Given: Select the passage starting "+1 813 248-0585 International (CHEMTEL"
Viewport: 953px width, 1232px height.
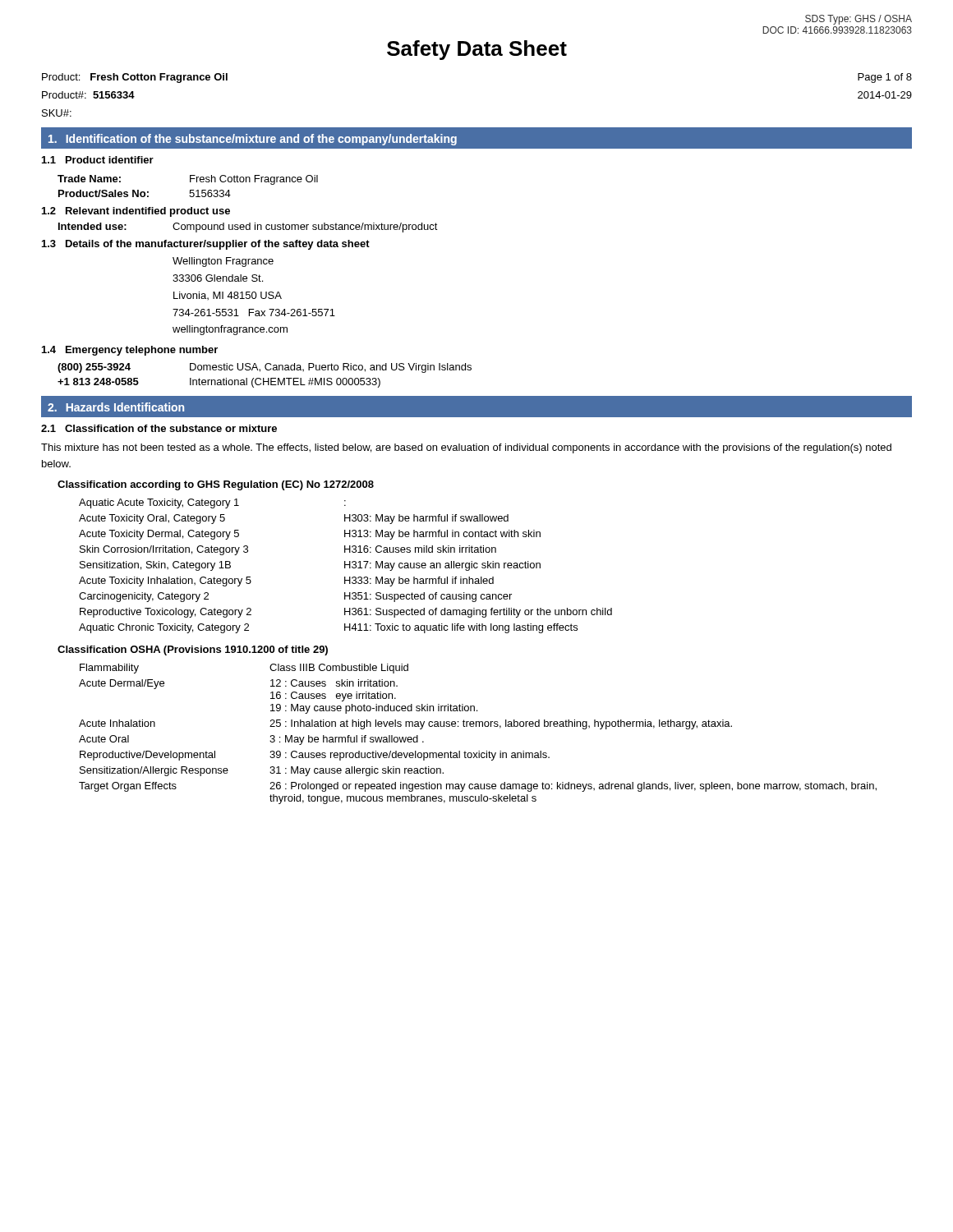Looking at the screenshot, I should click(219, 382).
